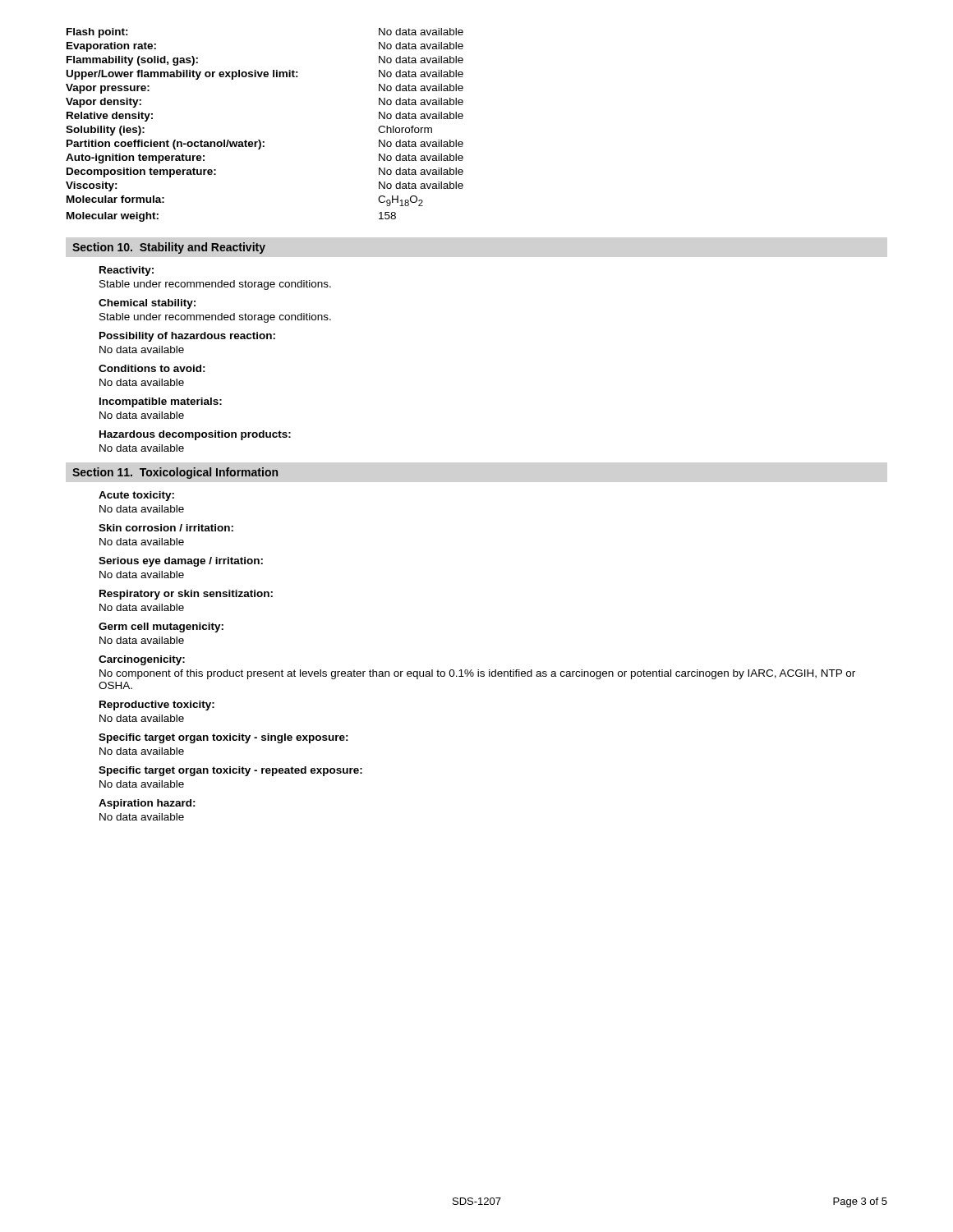Click on the region starting "Section 10. Stability and"

(x=169, y=247)
